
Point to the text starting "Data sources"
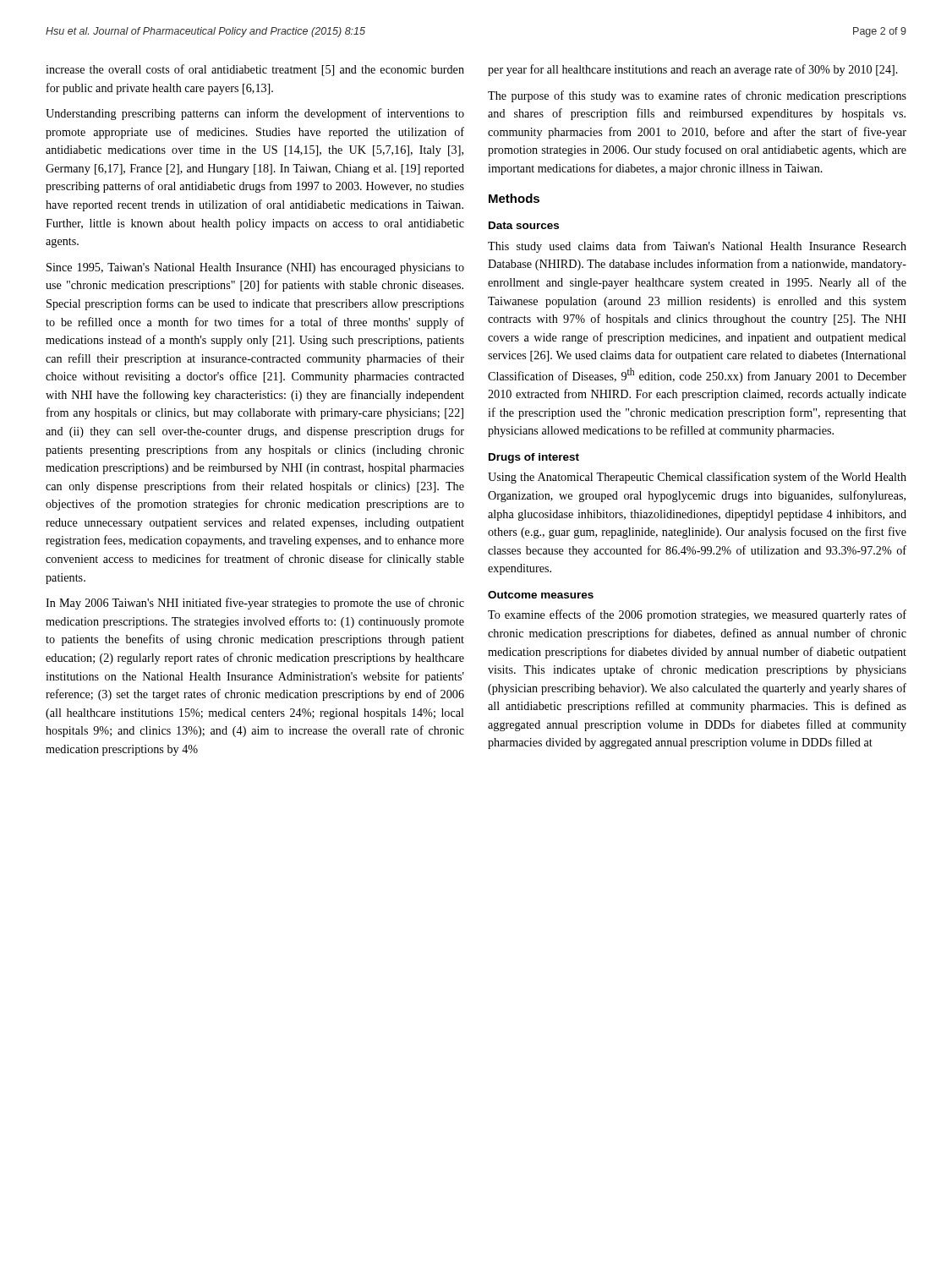coord(524,225)
